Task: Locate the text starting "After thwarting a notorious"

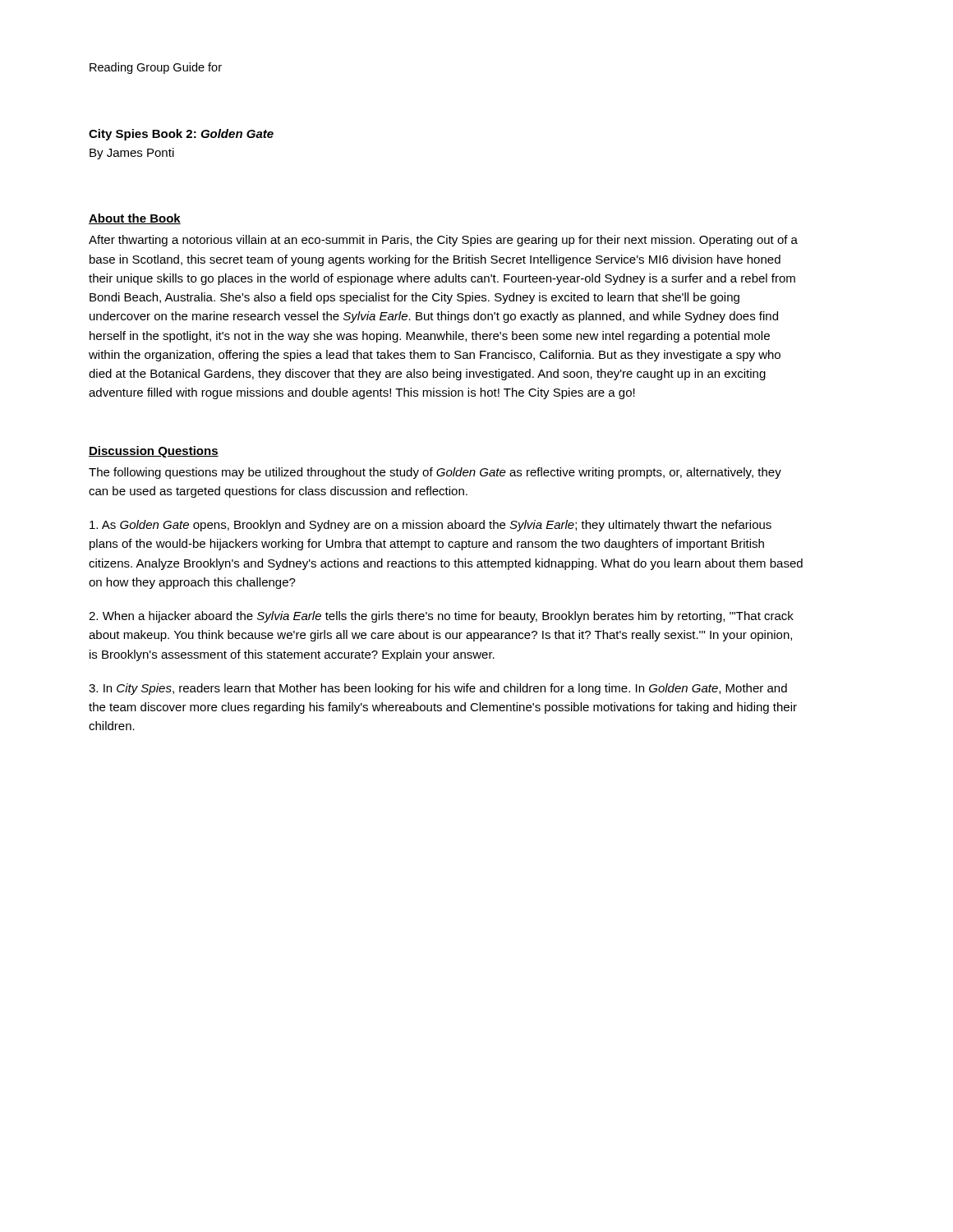Action: pyautogui.click(x=443, y=316)
